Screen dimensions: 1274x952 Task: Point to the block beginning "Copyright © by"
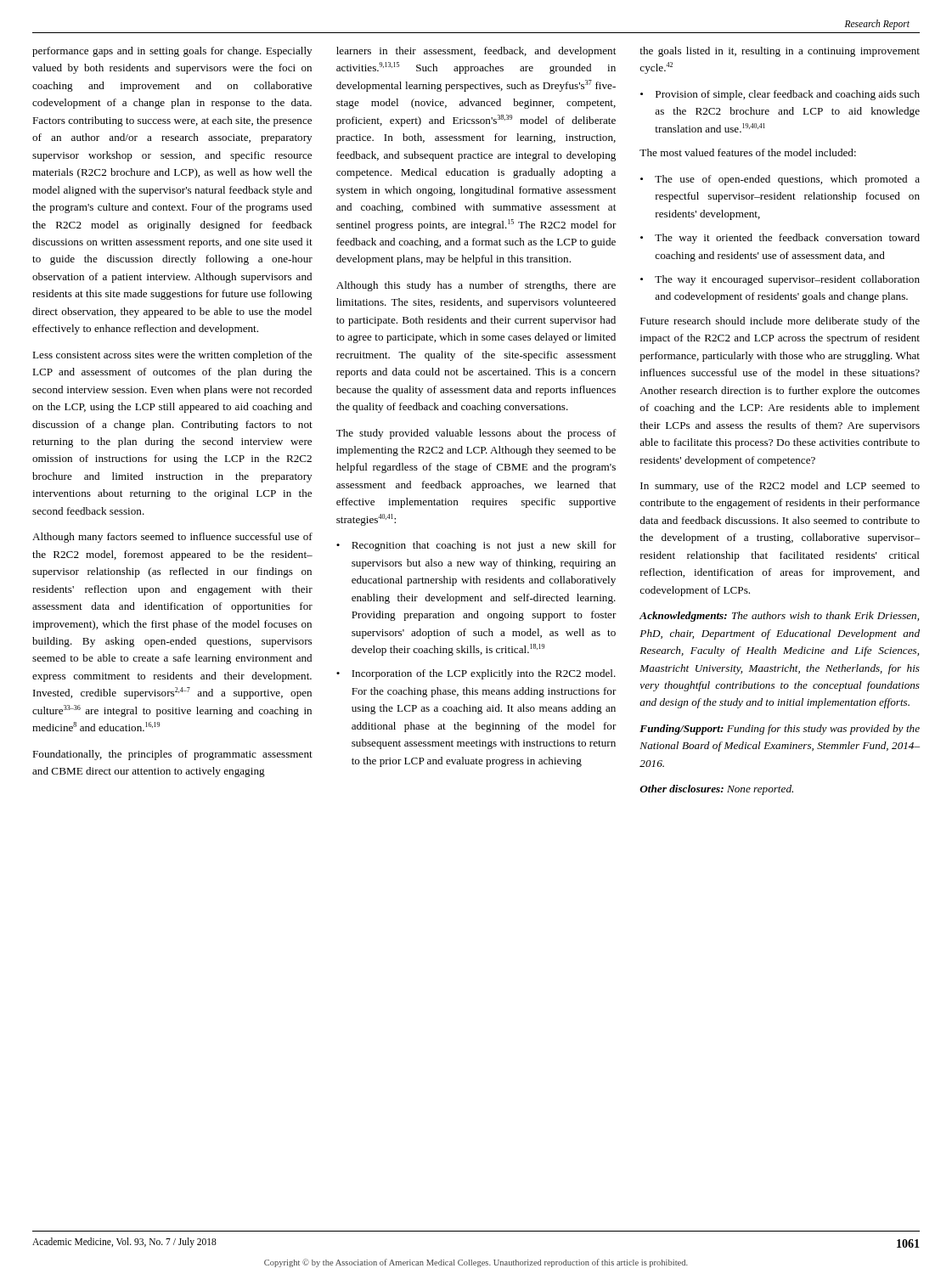point(476,1262)
